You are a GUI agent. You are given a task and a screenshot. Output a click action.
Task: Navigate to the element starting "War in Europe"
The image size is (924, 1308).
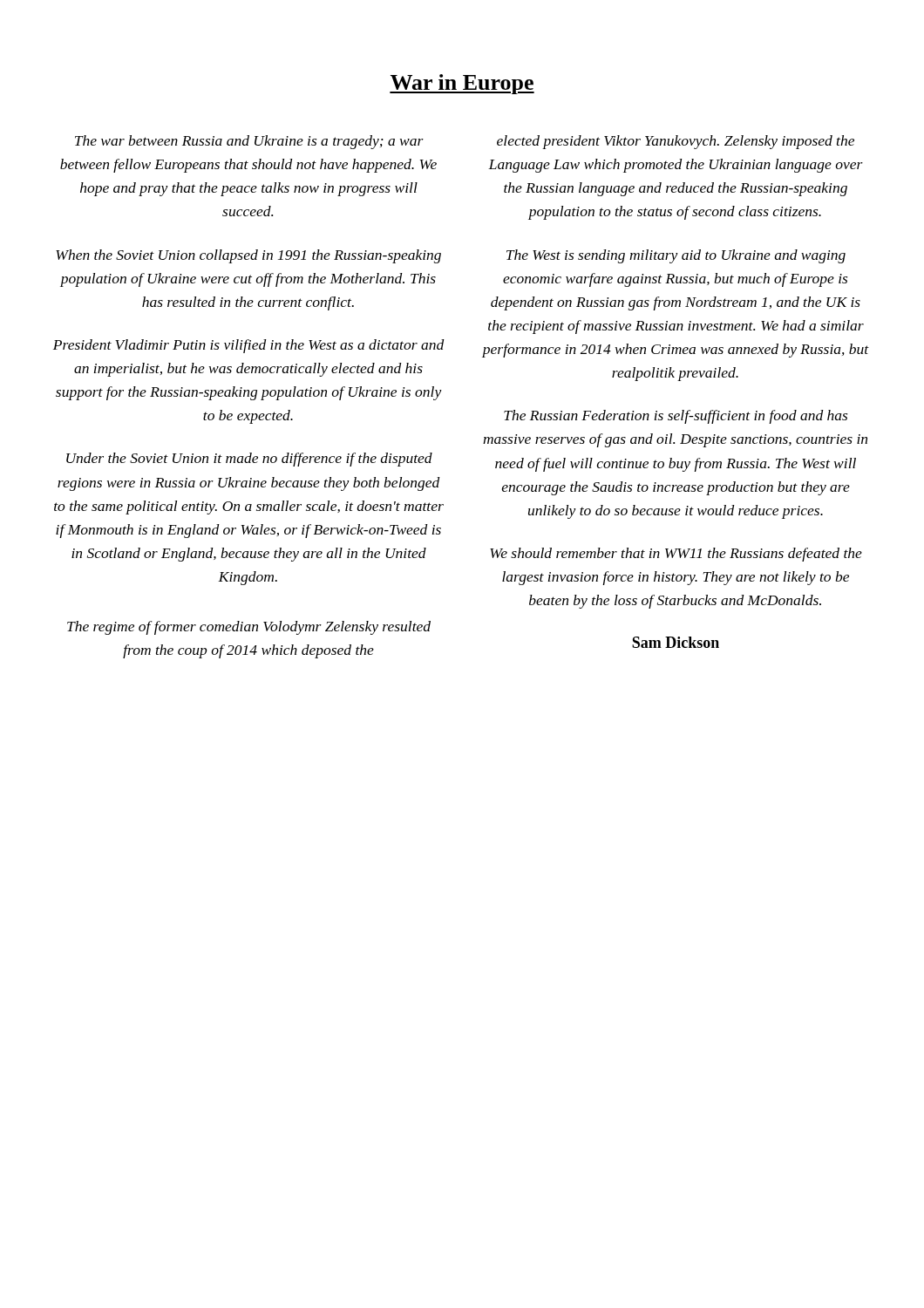tap(462, 82)
